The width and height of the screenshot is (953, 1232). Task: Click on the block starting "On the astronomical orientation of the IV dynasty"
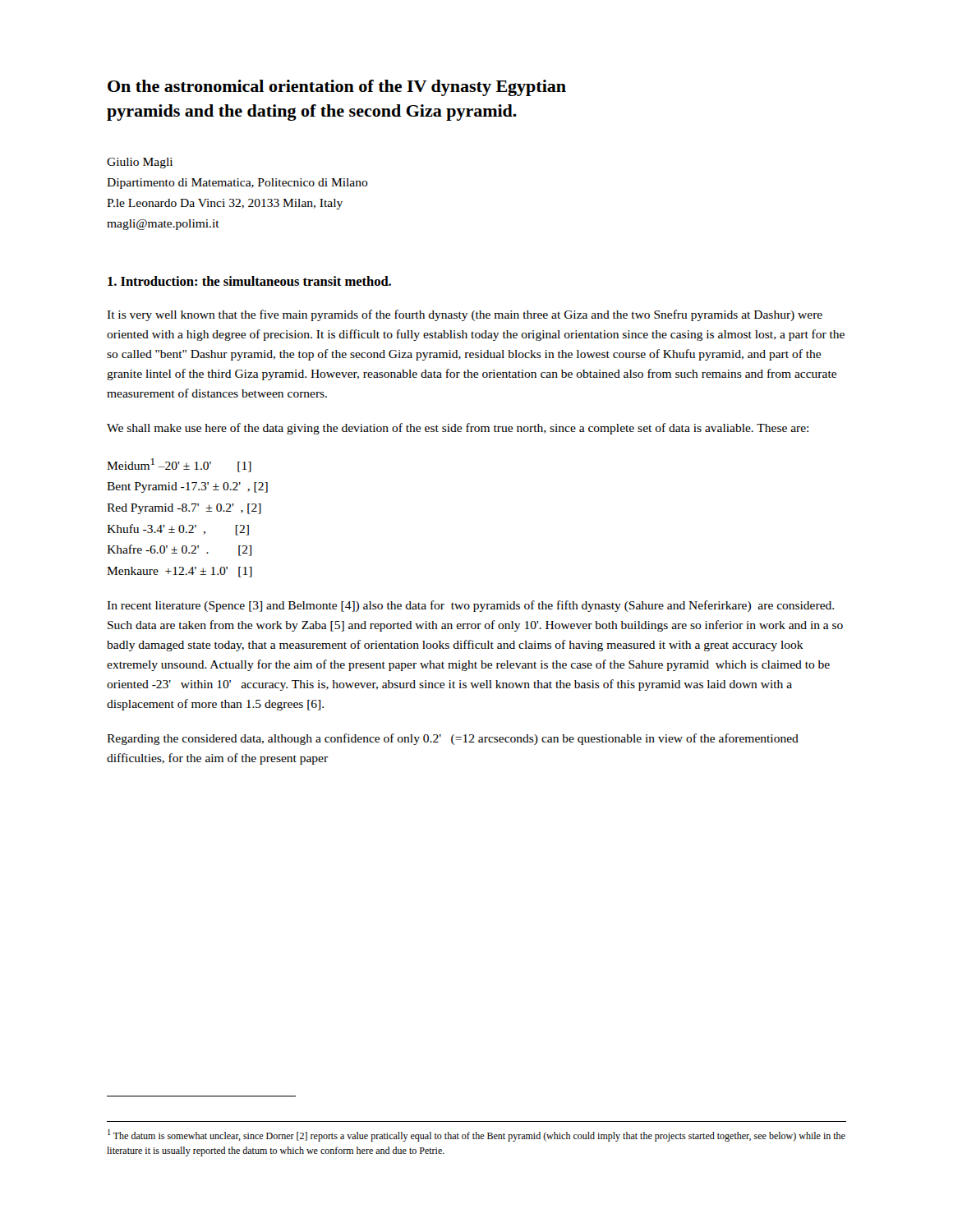(336, 98)
